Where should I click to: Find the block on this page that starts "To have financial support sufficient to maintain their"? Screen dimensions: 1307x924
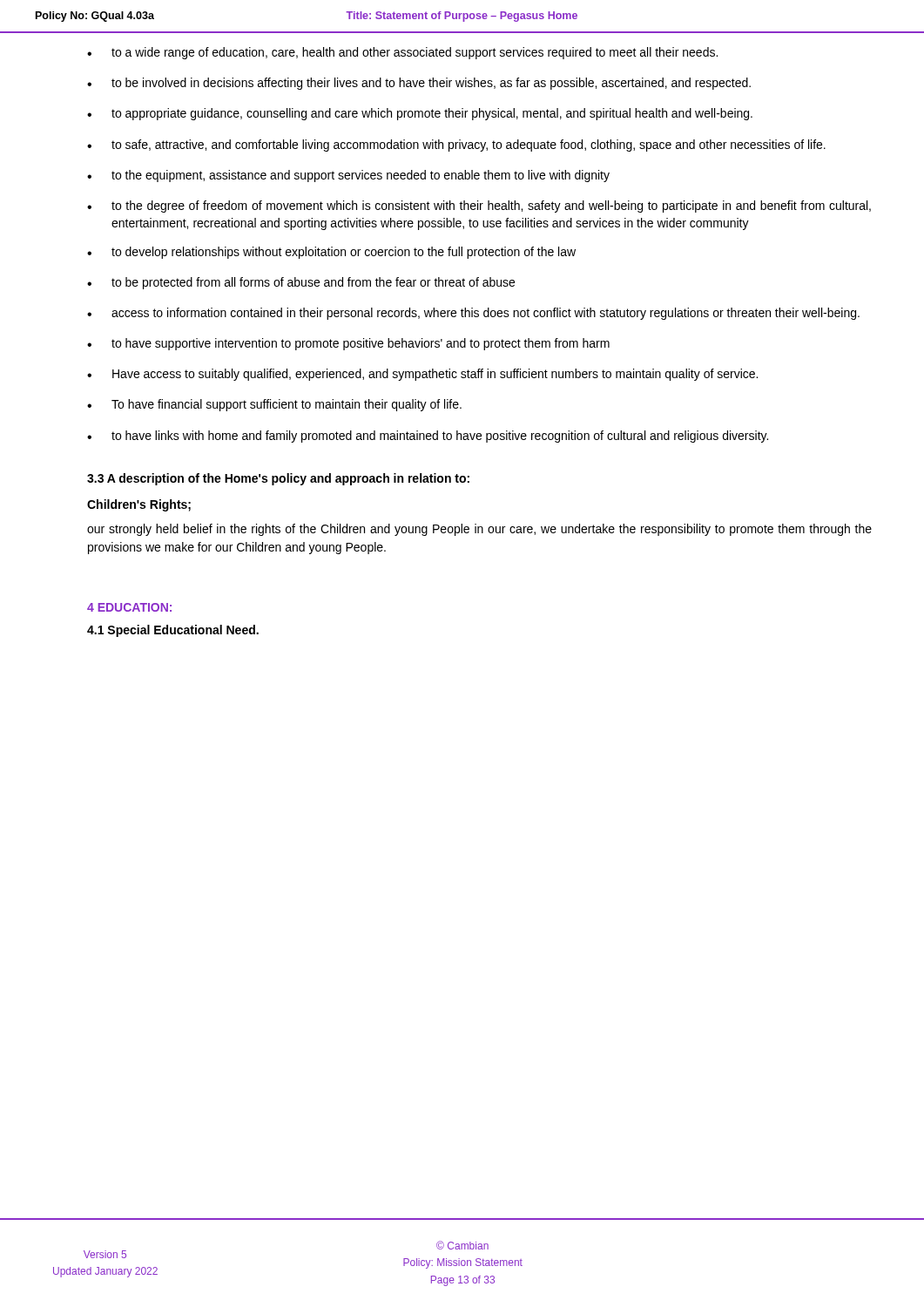point(274,405)
